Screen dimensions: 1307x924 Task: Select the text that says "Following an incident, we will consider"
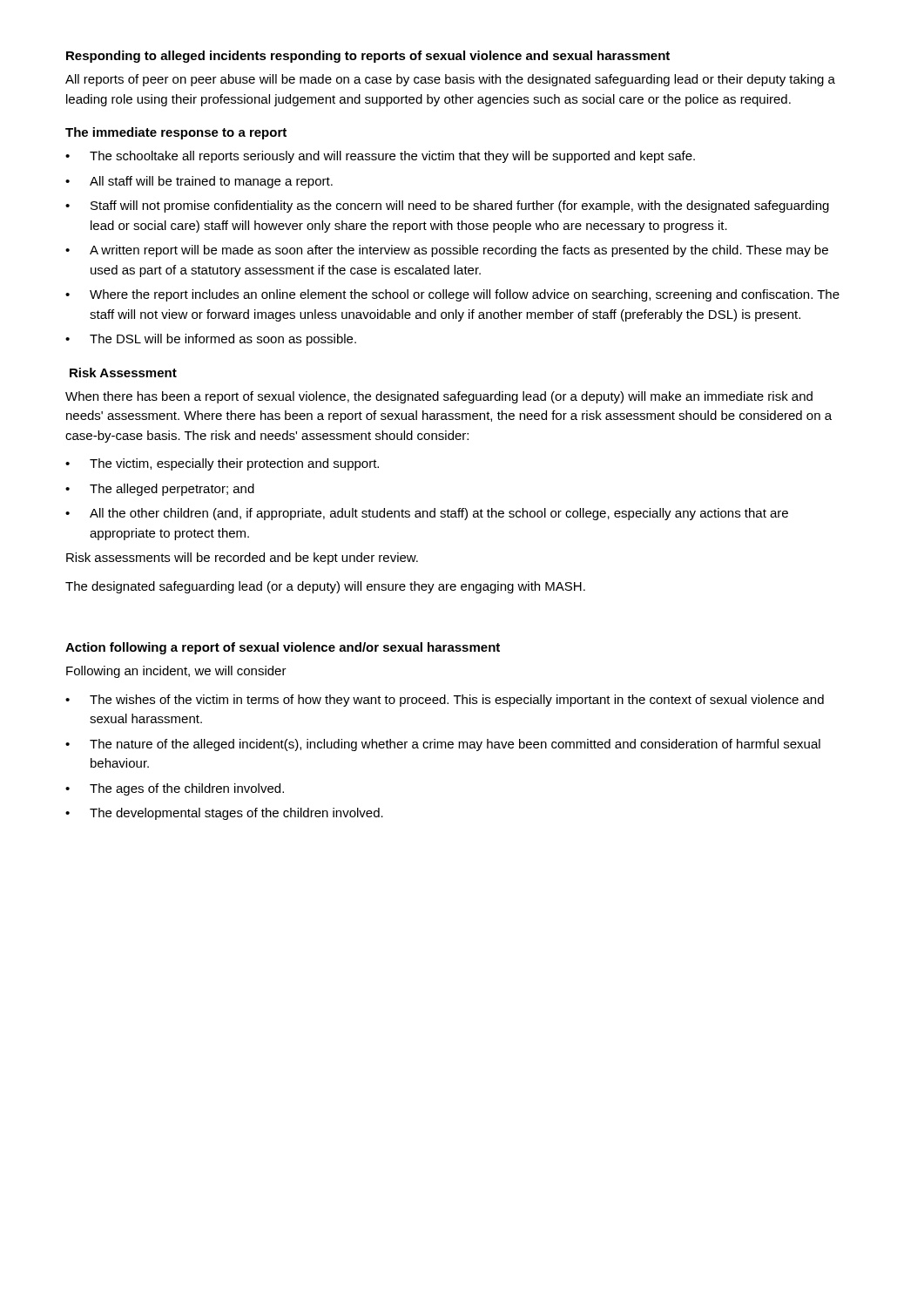tap(176, 670)
